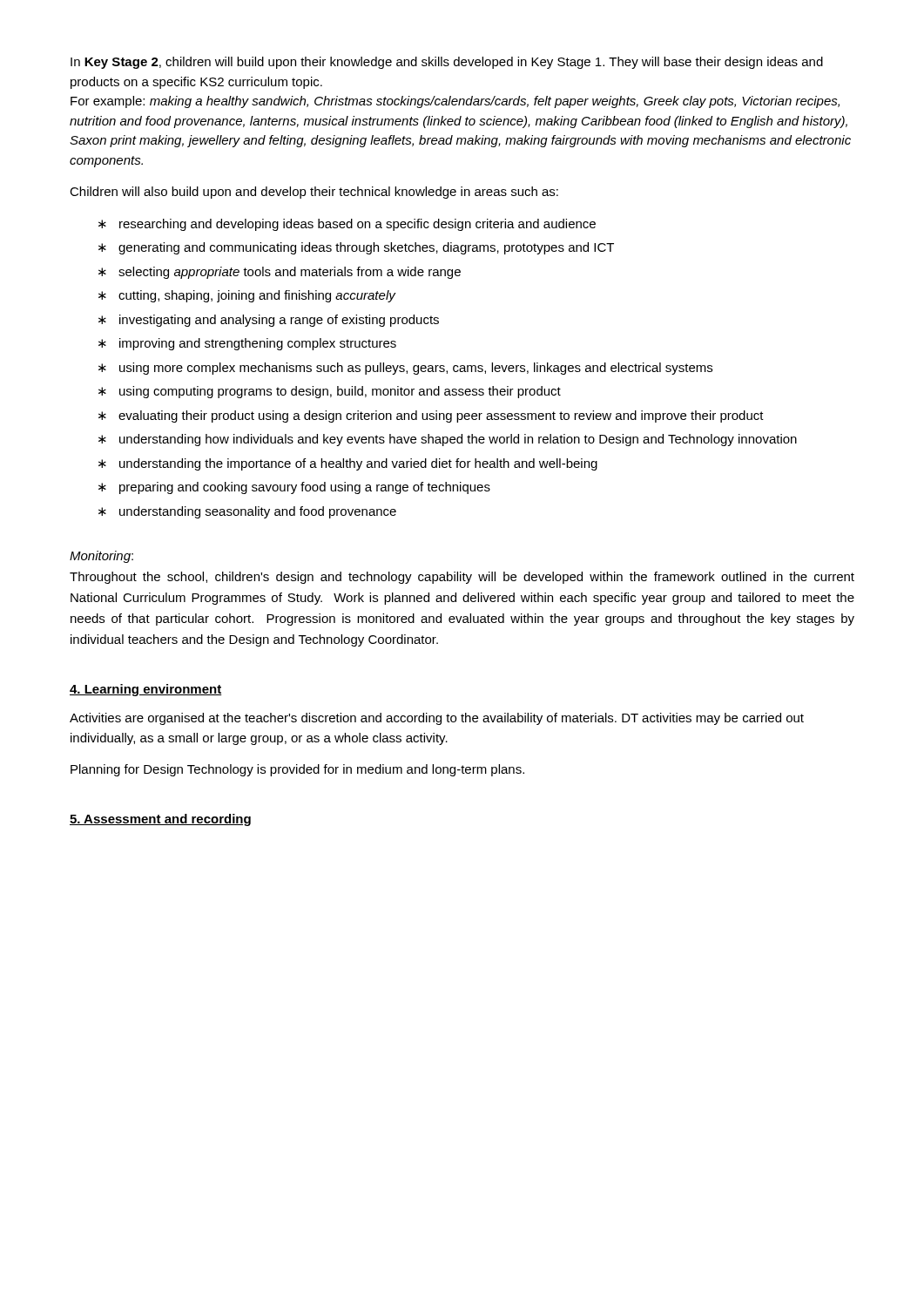Navigate to the text starting "∗ investigating and analysing a range of existing"
924x1307 pixels.
click(x=269, y=321)
